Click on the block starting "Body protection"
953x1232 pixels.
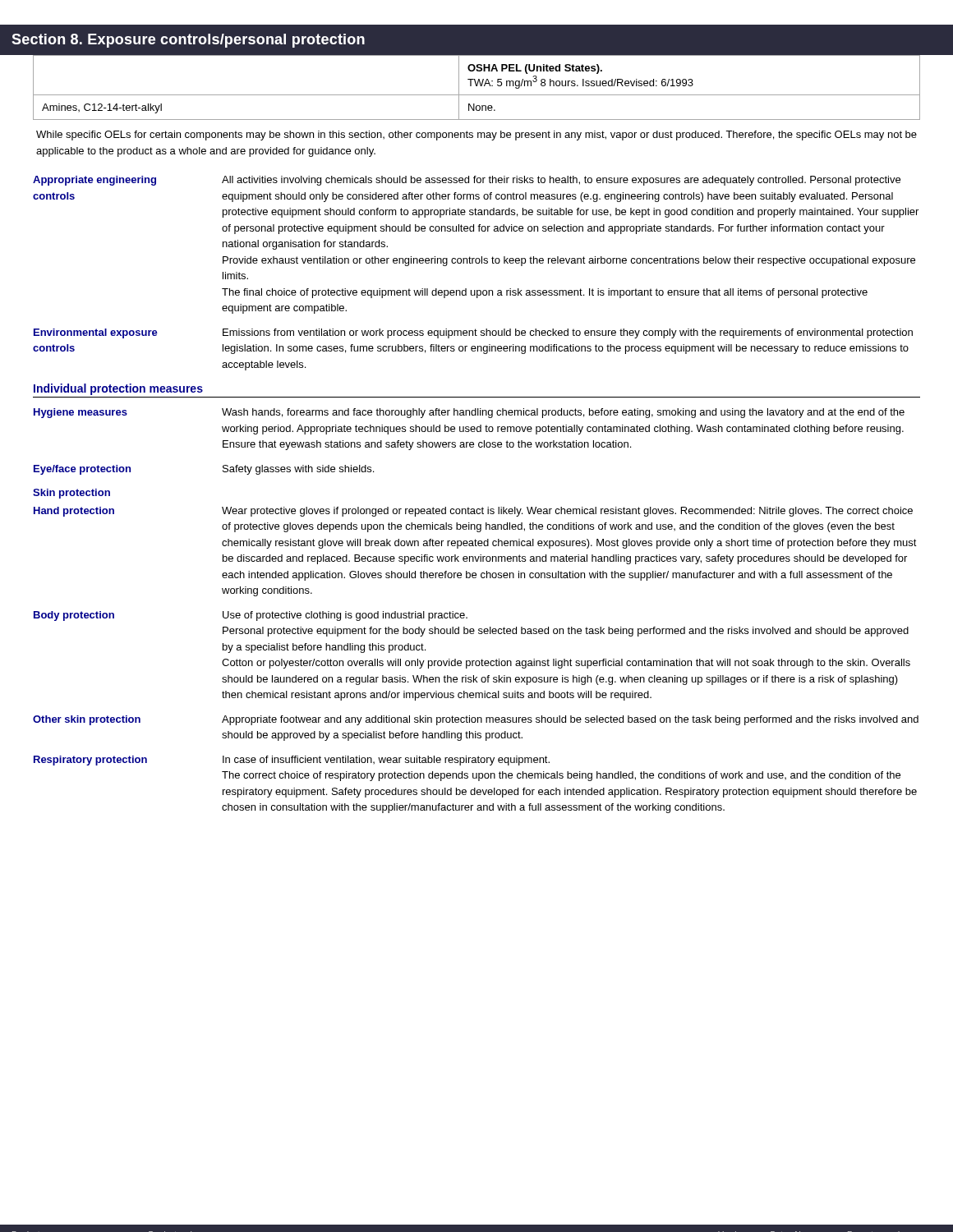(74, 615)
